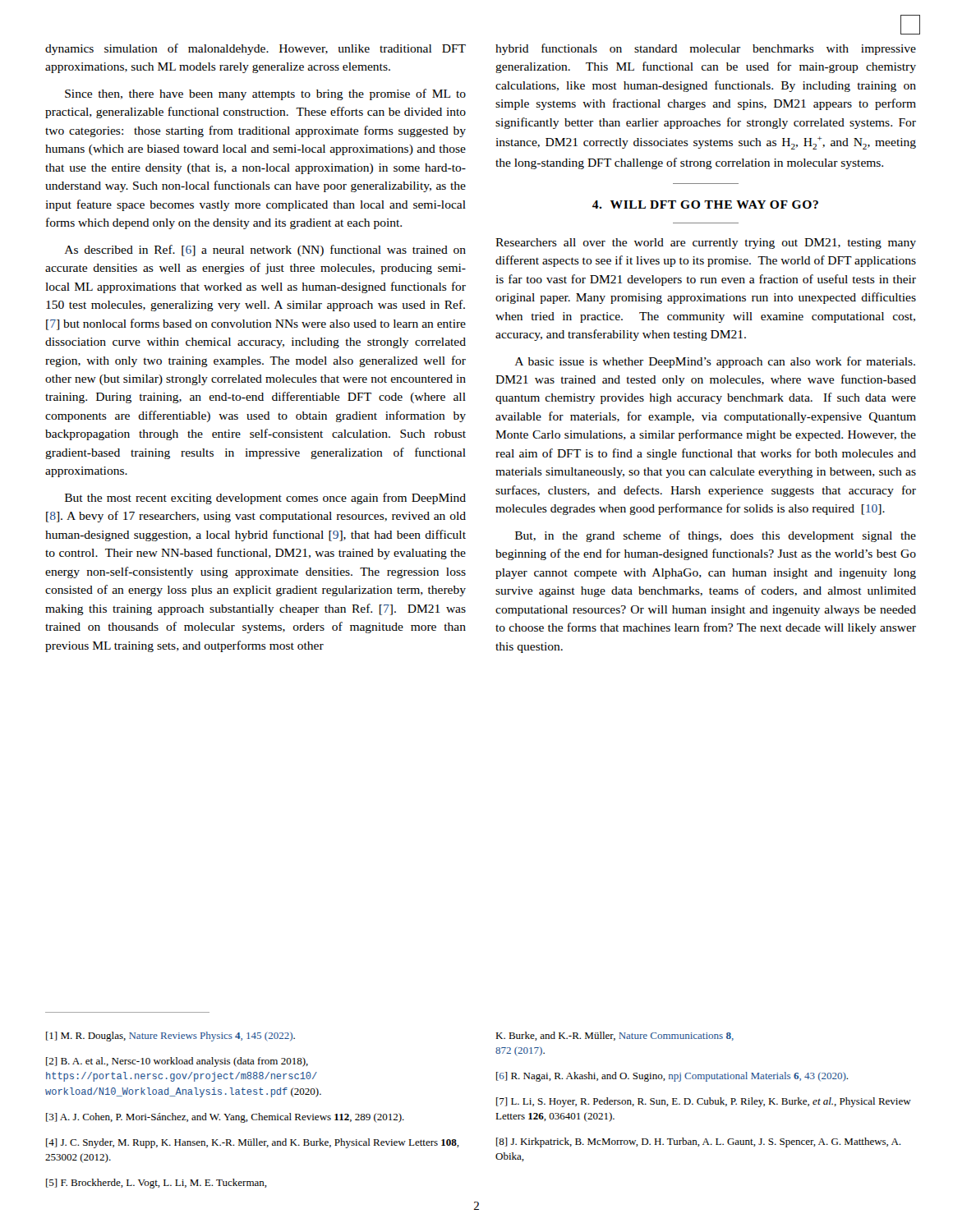This screenshot has width=953, height=1232.
Task: Click the passage that begins "hybrid functionals on standard molecular benchmarks with impressive"
Action: (x=706, y=106)
